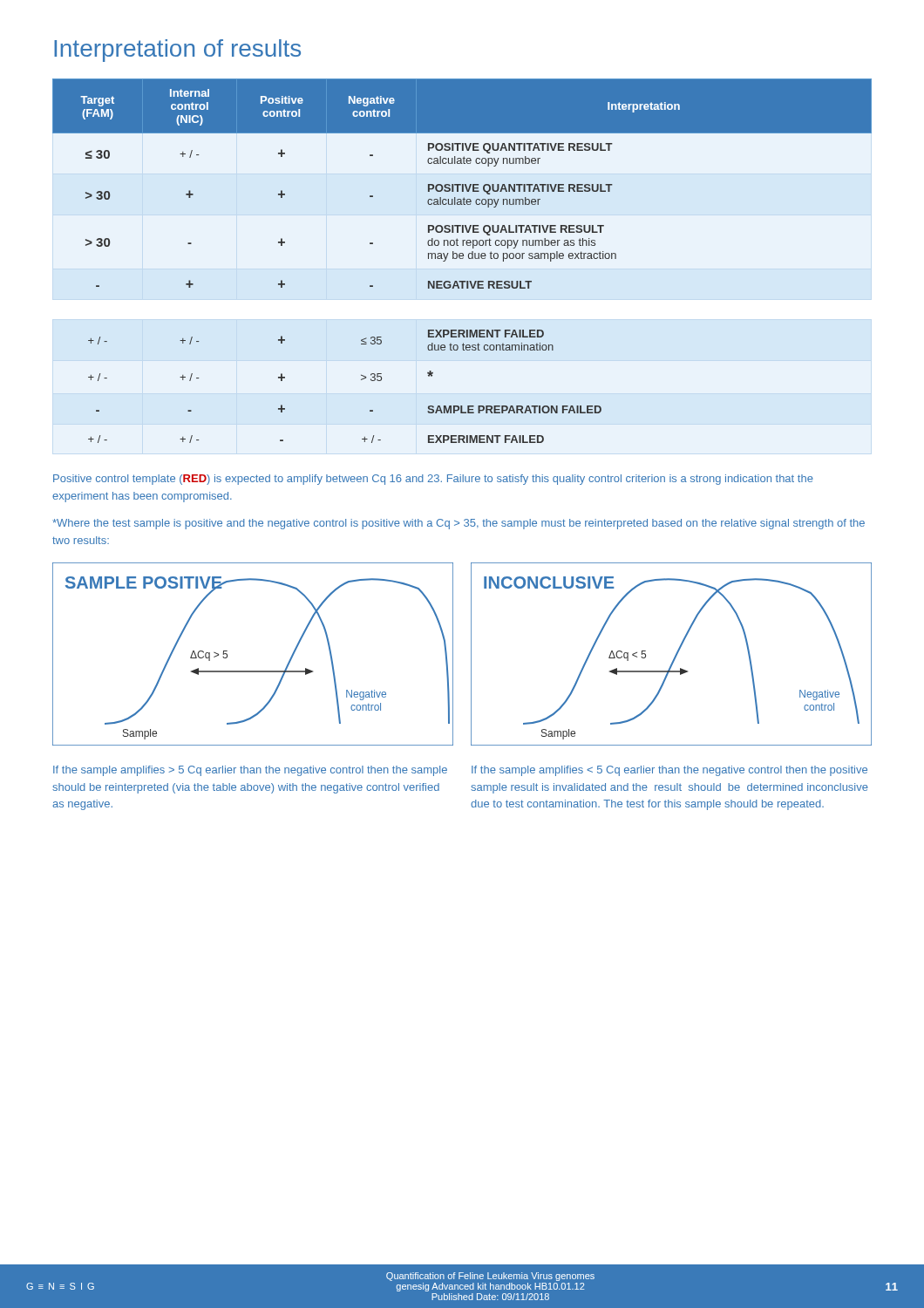This screenshot has width=924, height=1308.
Task: Select the text block that says "Positive control template (RED) is expected"
Action: tap(433, 487)
